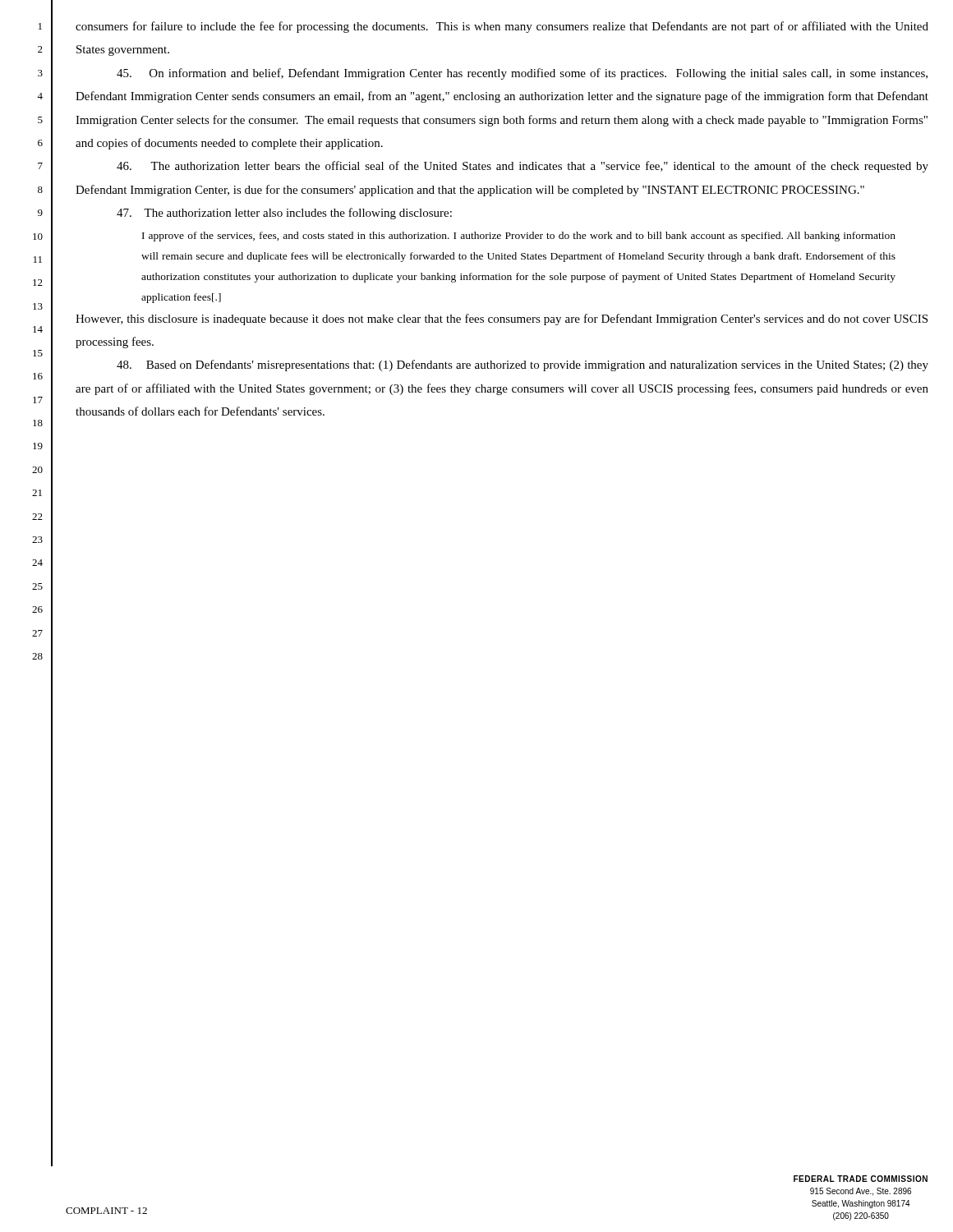
Task: Navigate to the region starting "consumers for failure to include the fee for"
Action: [502, 38]
